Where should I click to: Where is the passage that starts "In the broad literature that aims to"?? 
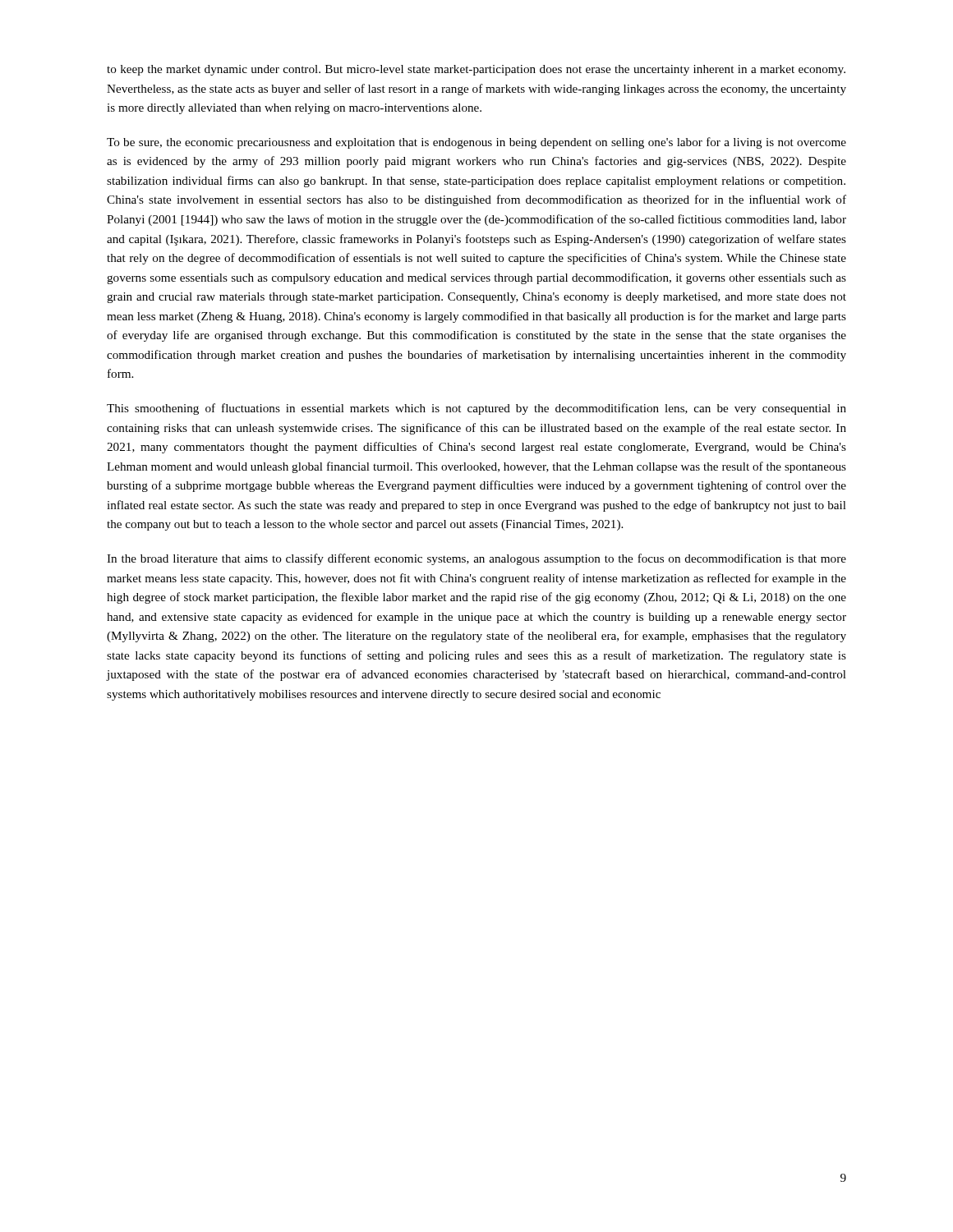click(476, 626)
